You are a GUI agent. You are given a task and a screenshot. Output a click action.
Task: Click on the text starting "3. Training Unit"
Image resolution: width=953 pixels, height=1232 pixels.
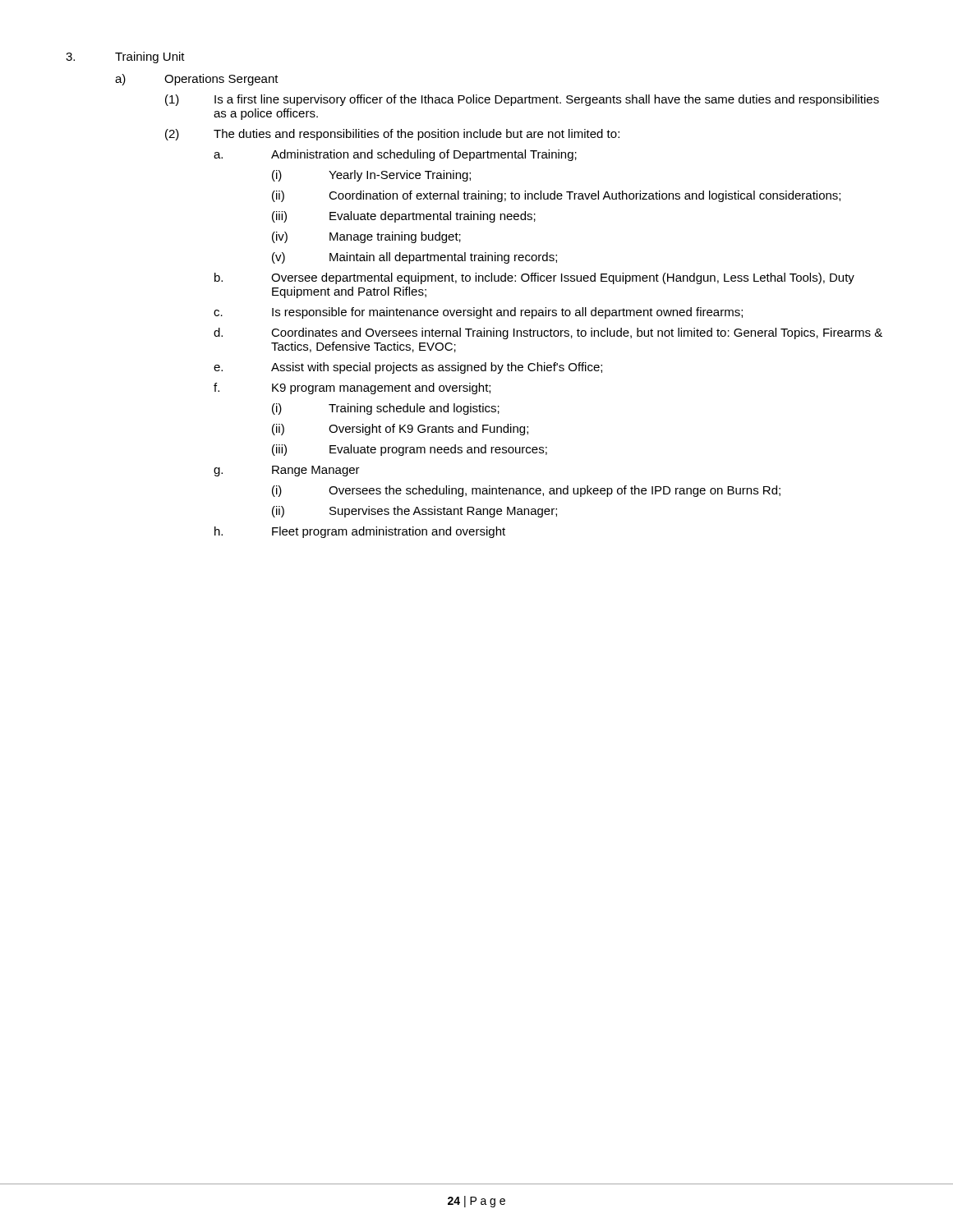[x=125, y=57]
